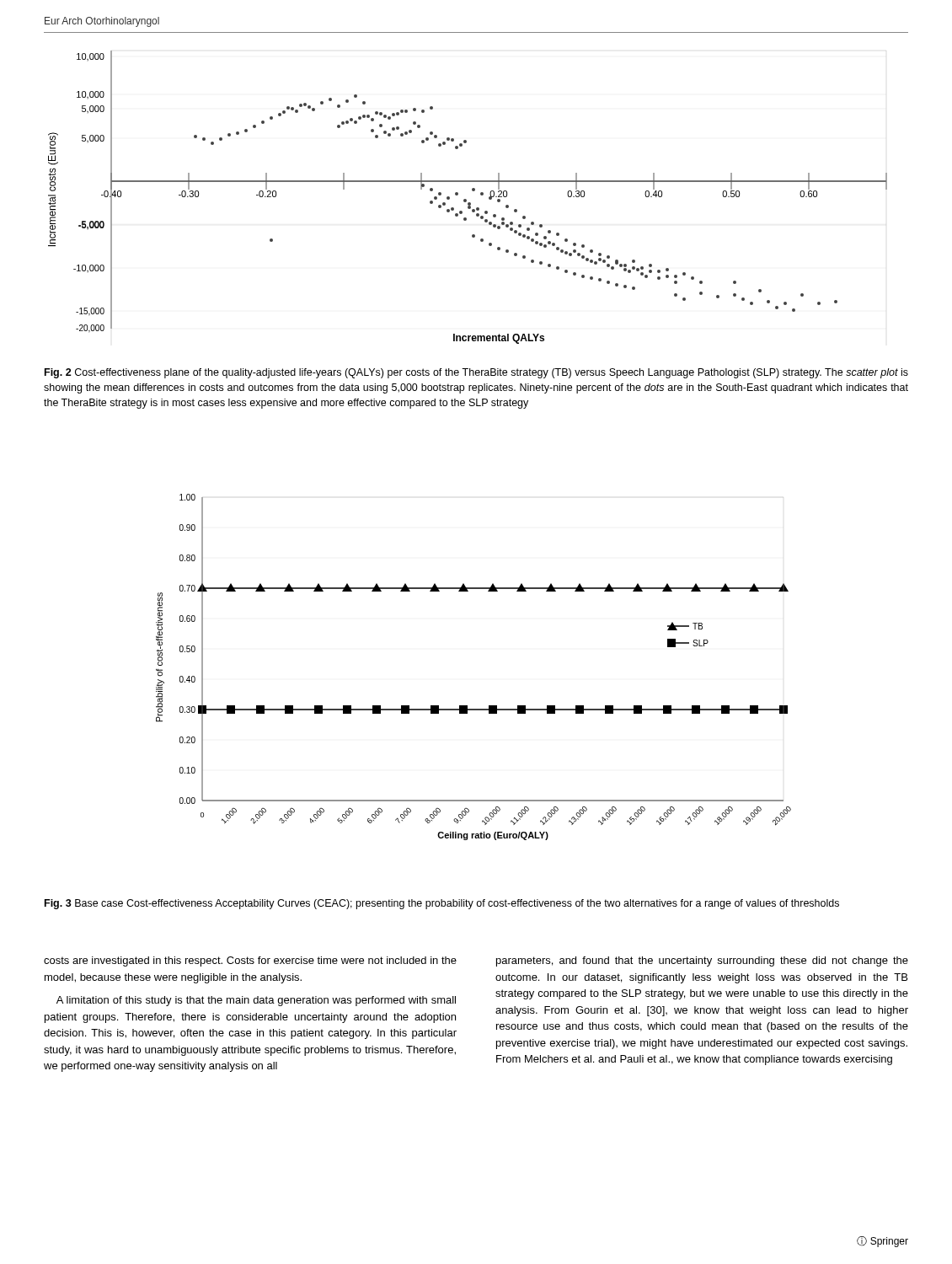
Task: Locate the element starting "Fig. 3 Base"
Action: 476,903
